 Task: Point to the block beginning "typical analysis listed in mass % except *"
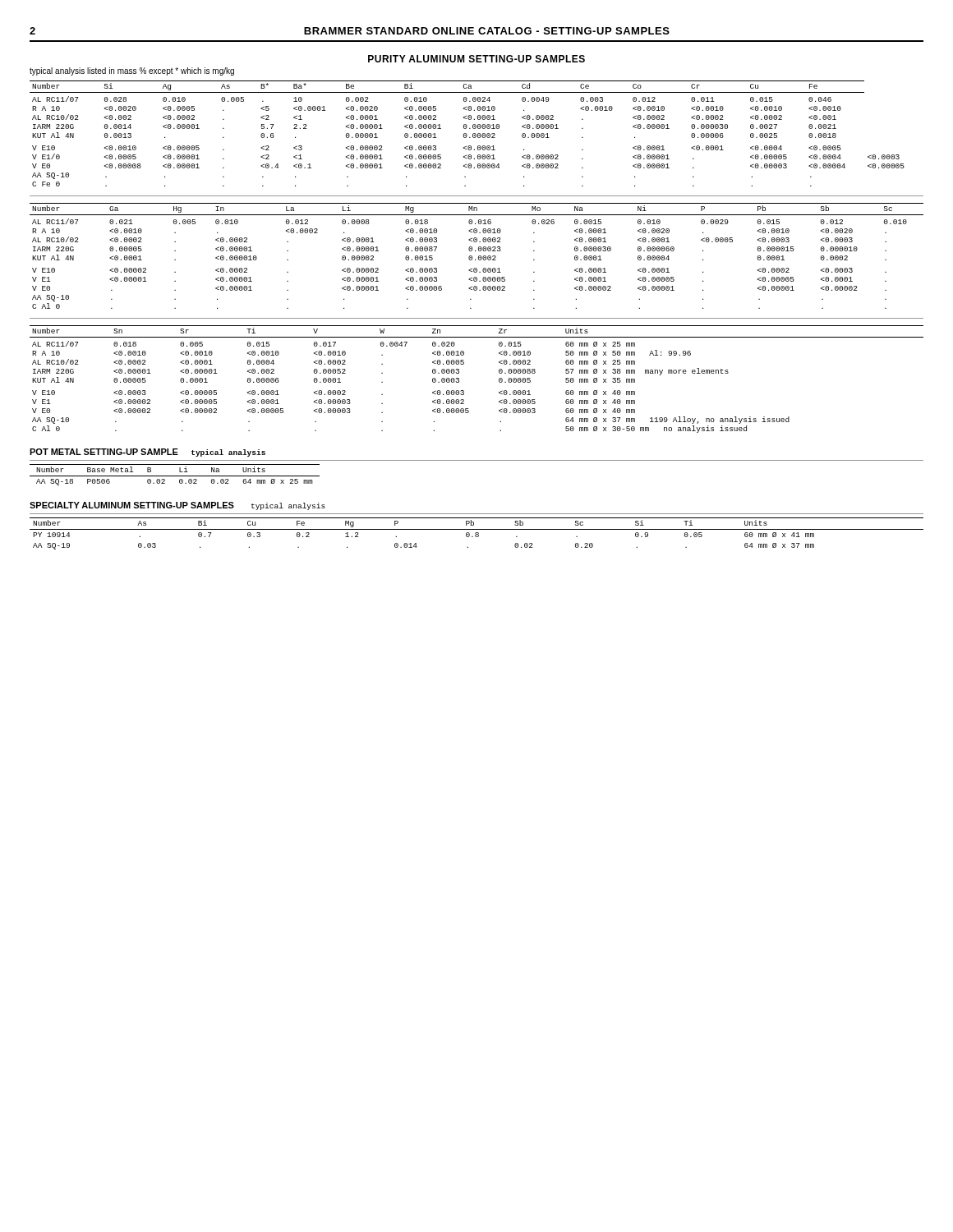tap(132, 71)
